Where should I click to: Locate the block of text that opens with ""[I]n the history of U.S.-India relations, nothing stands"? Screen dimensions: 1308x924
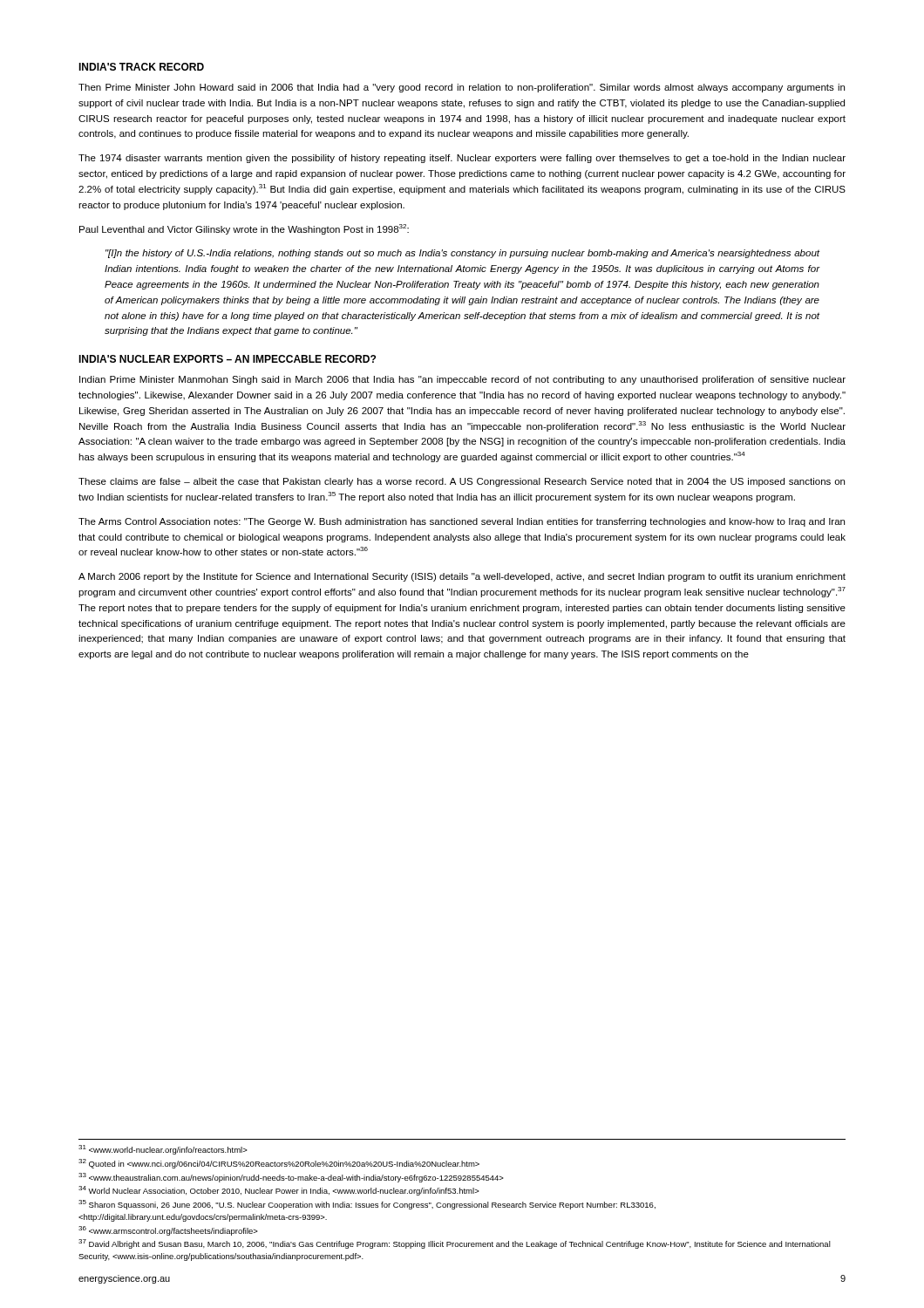tap(462, 292)
